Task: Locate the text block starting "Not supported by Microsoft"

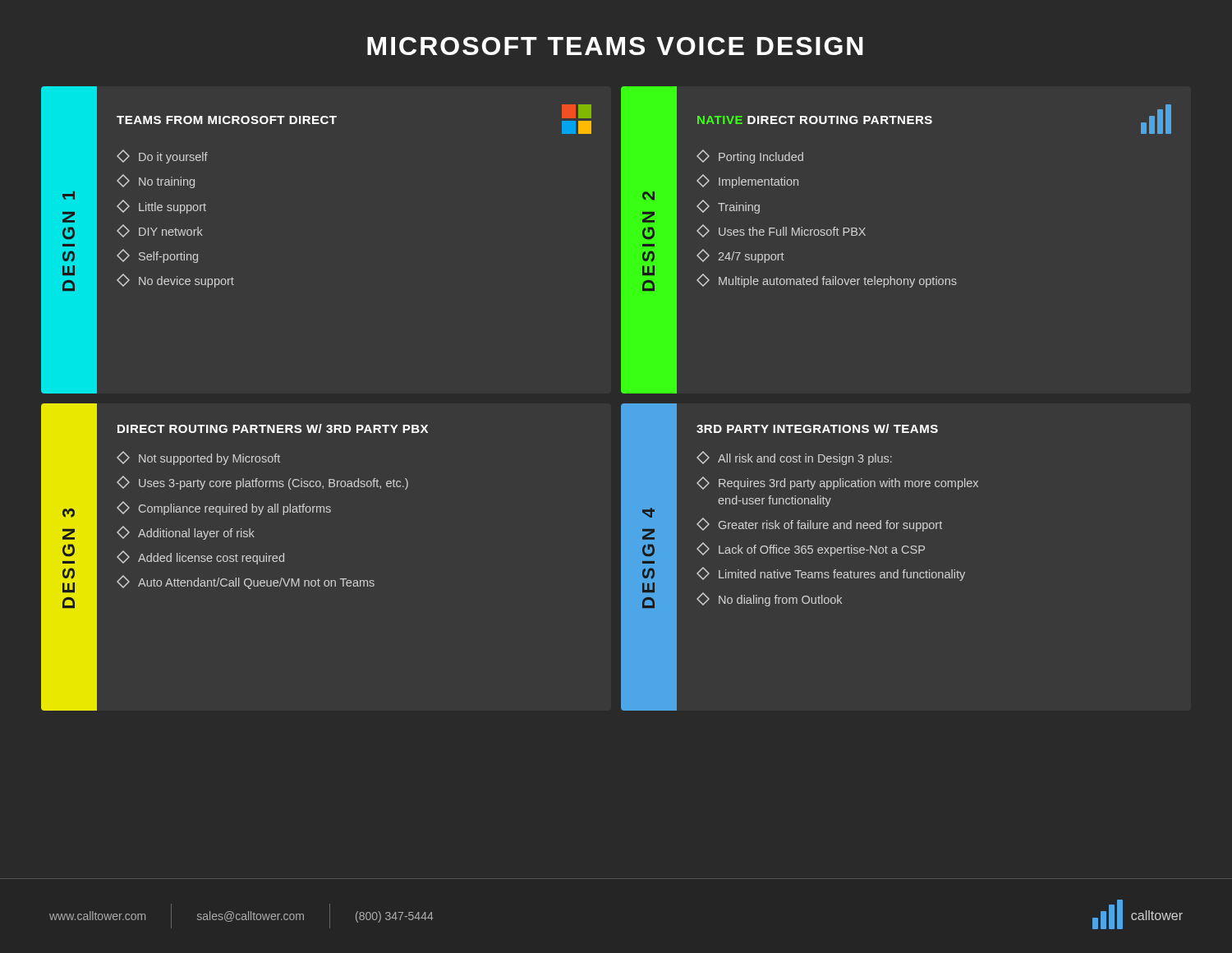Action: [x=198, y=458]
